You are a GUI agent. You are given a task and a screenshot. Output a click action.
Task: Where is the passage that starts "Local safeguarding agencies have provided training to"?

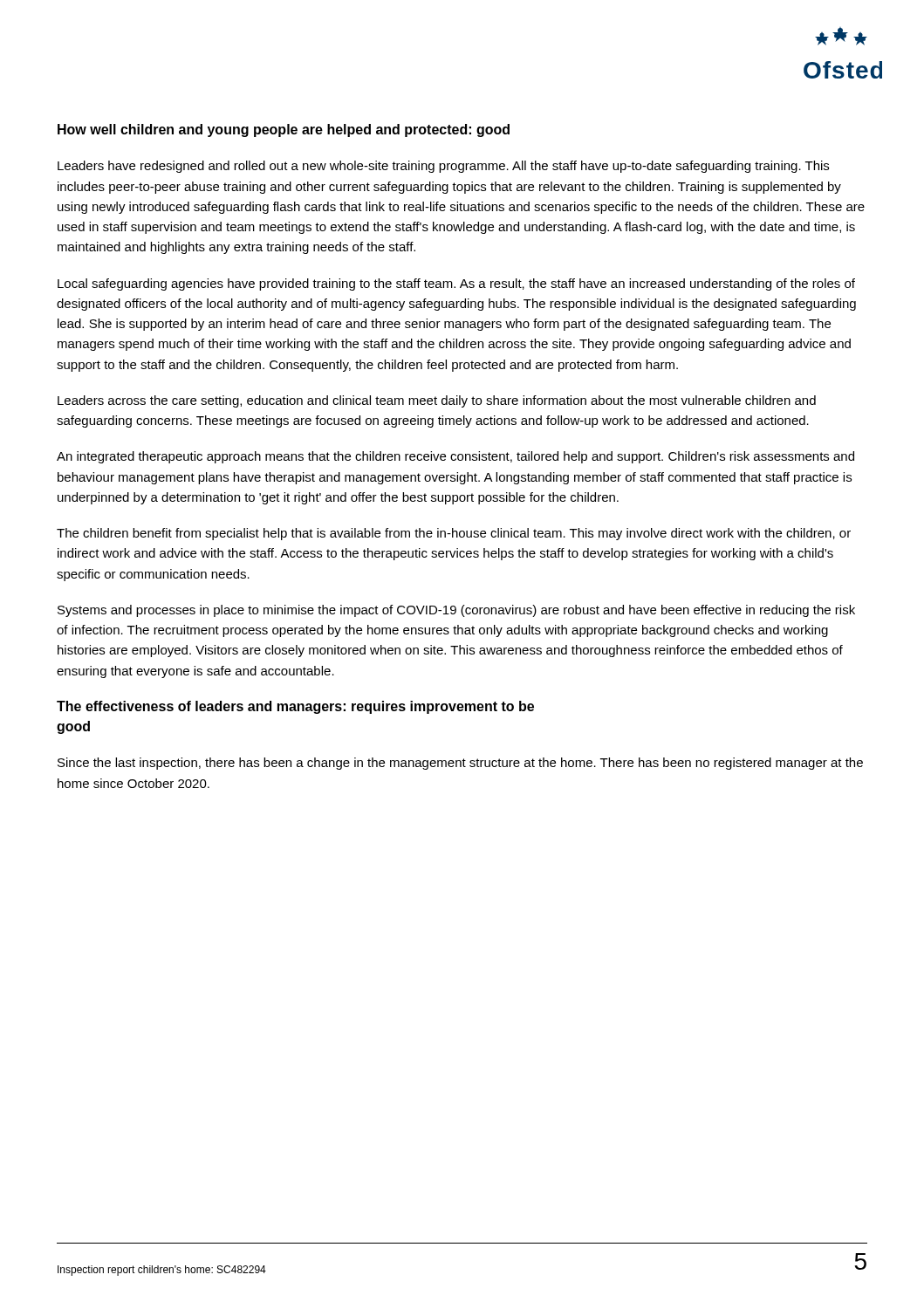tap(457, 323)
